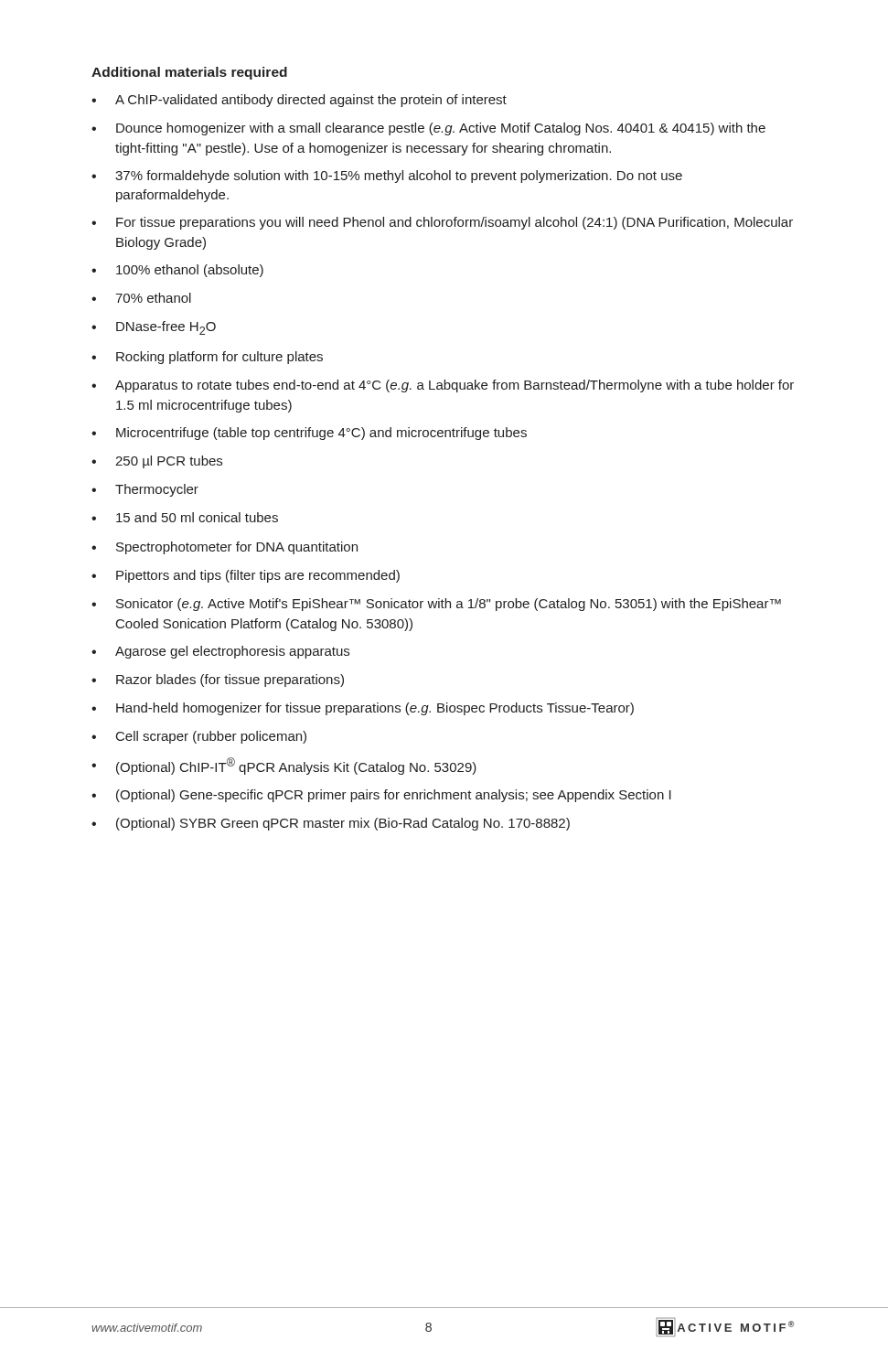The height and width of the screenshot is (1372, 888).
Task: Find the list item that reads "• Agarose gel electrophoresis apparatus"
Action: (220, 652)
